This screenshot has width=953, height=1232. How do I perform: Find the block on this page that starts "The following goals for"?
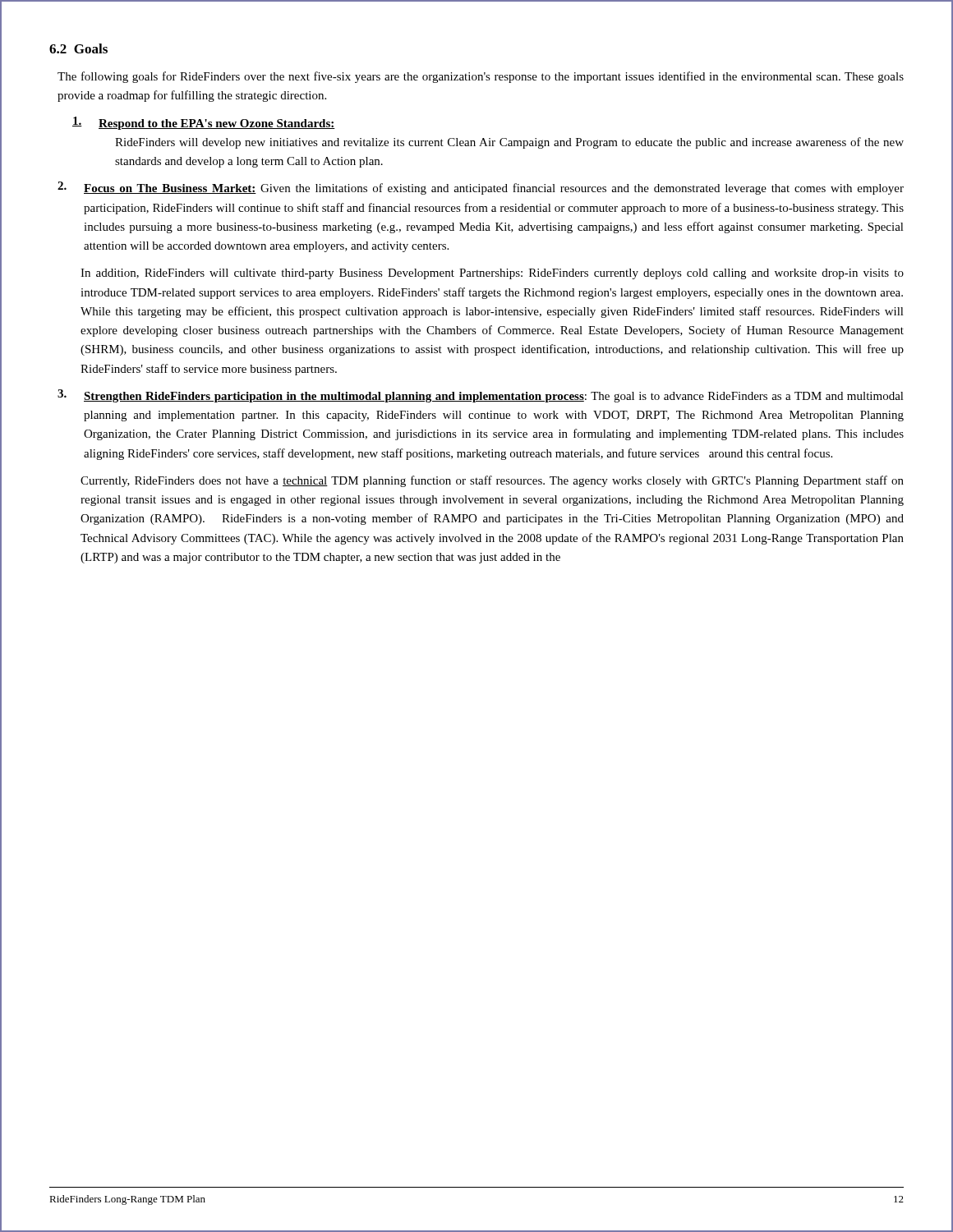point(481,86)
